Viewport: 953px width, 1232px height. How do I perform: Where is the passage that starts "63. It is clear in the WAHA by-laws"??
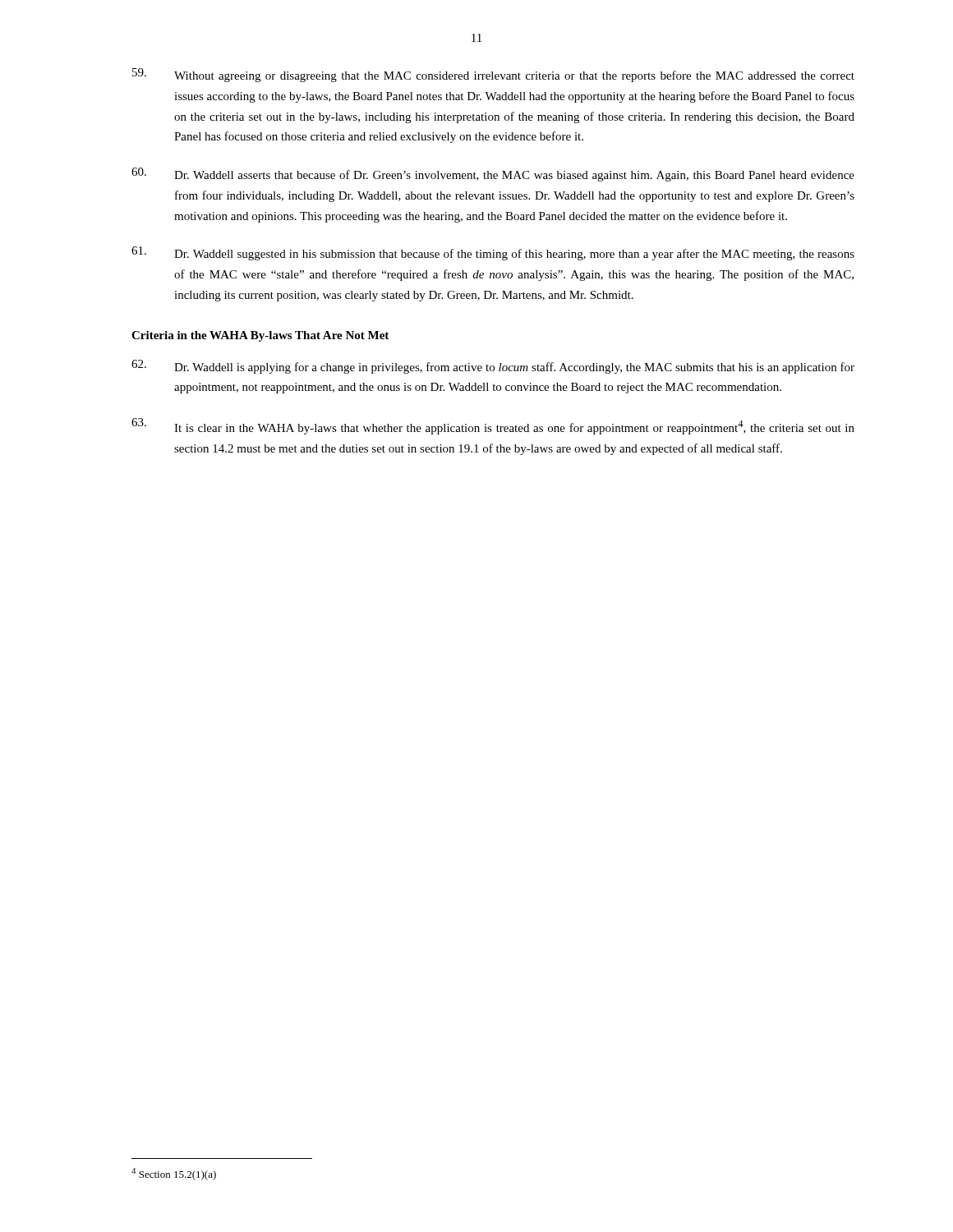493,437
